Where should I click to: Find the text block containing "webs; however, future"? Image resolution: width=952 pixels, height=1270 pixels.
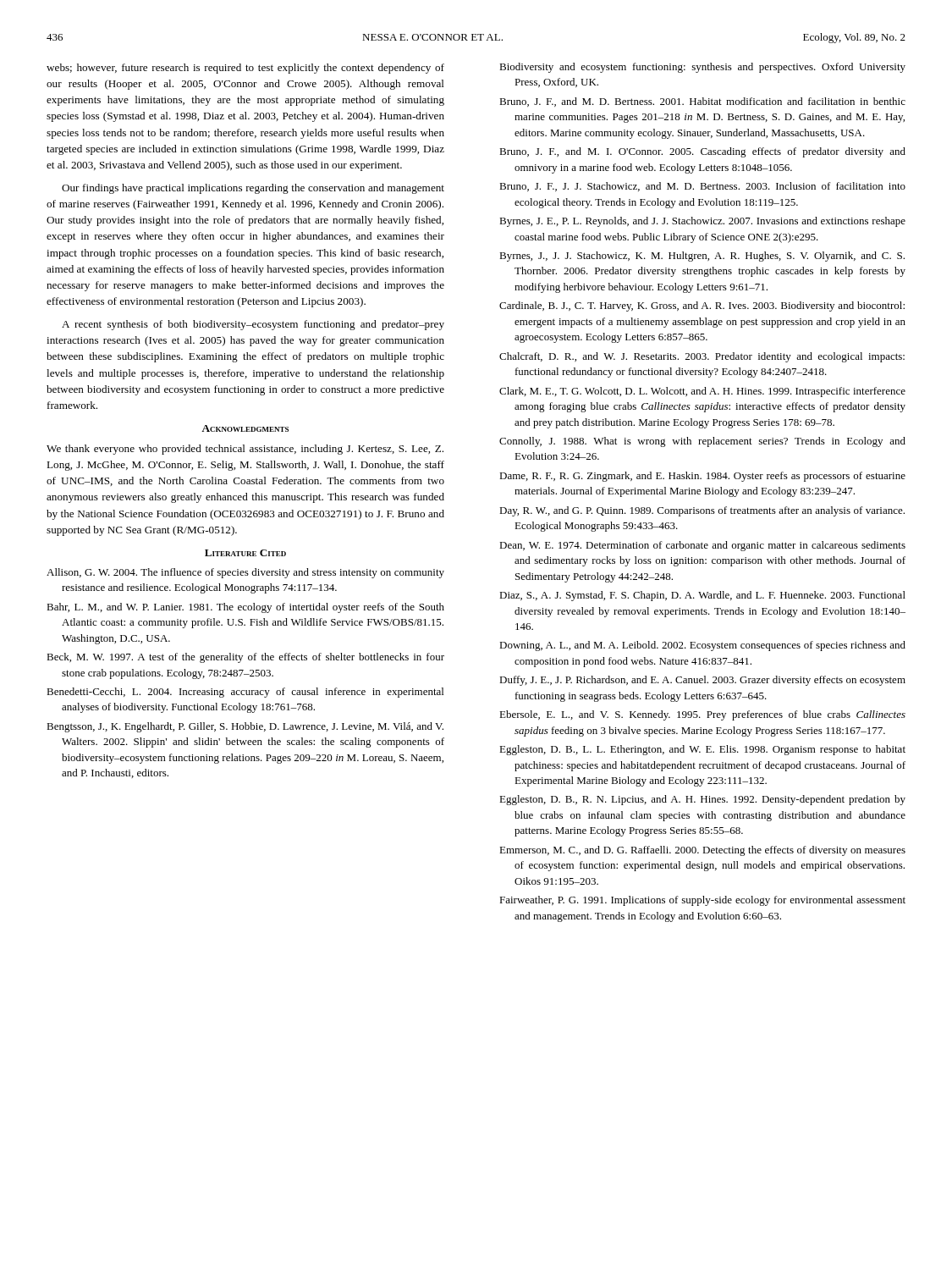[x=245, y=116]
